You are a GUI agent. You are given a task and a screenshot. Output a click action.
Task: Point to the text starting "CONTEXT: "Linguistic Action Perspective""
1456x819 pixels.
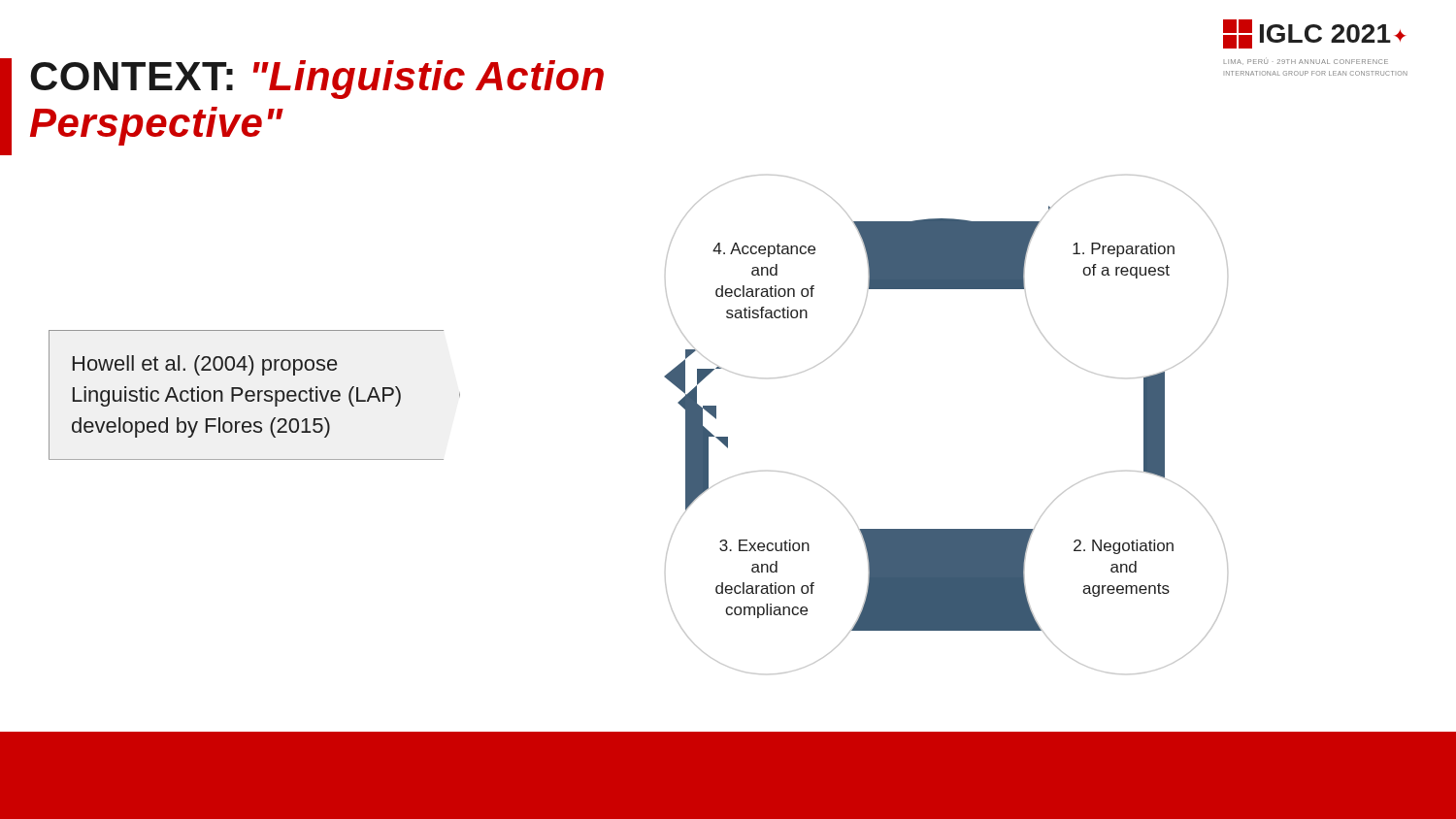pyautogui.click(x=398, y=100)
